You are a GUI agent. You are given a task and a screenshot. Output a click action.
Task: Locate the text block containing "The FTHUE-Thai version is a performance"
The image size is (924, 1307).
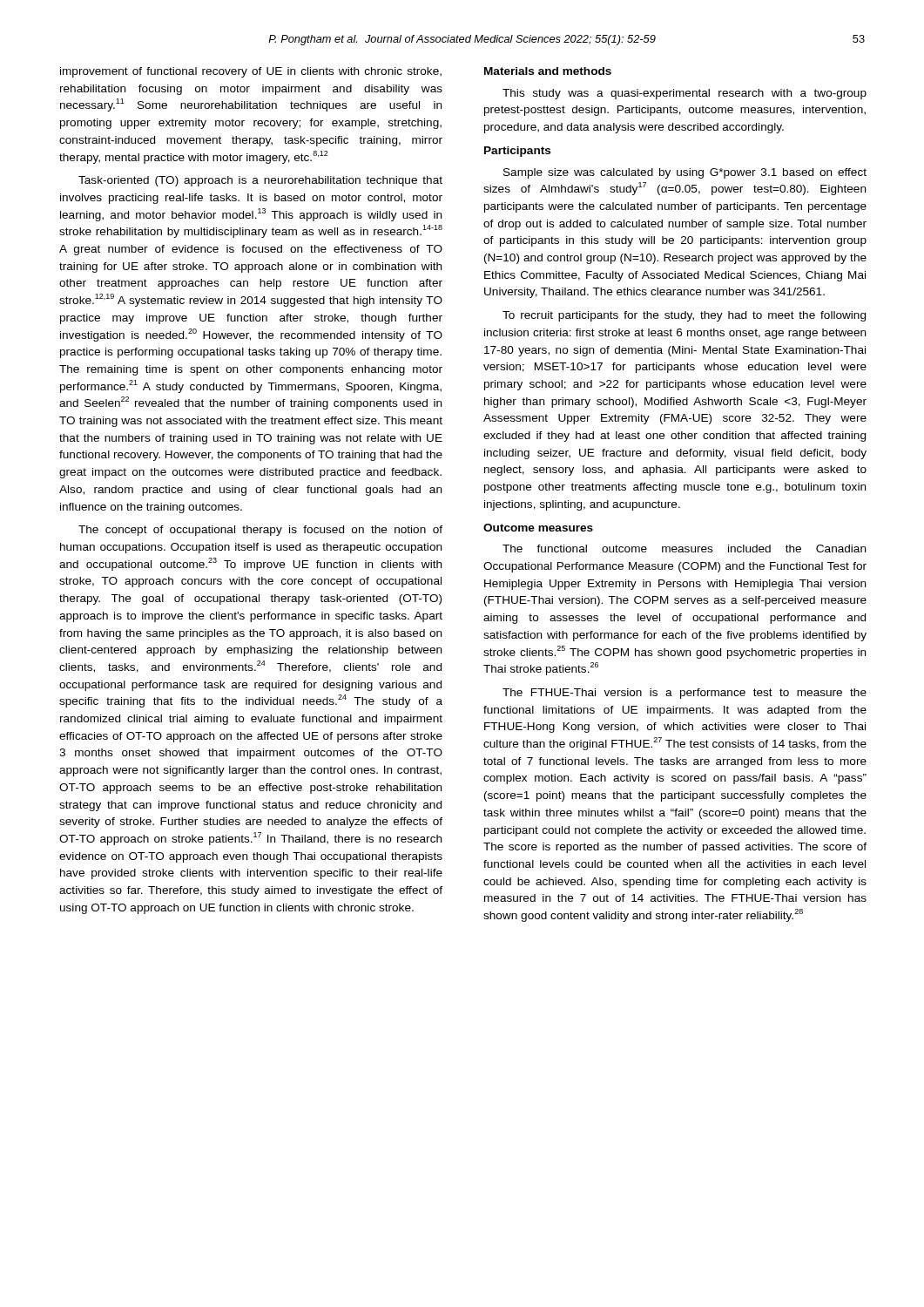coord(675,804)
